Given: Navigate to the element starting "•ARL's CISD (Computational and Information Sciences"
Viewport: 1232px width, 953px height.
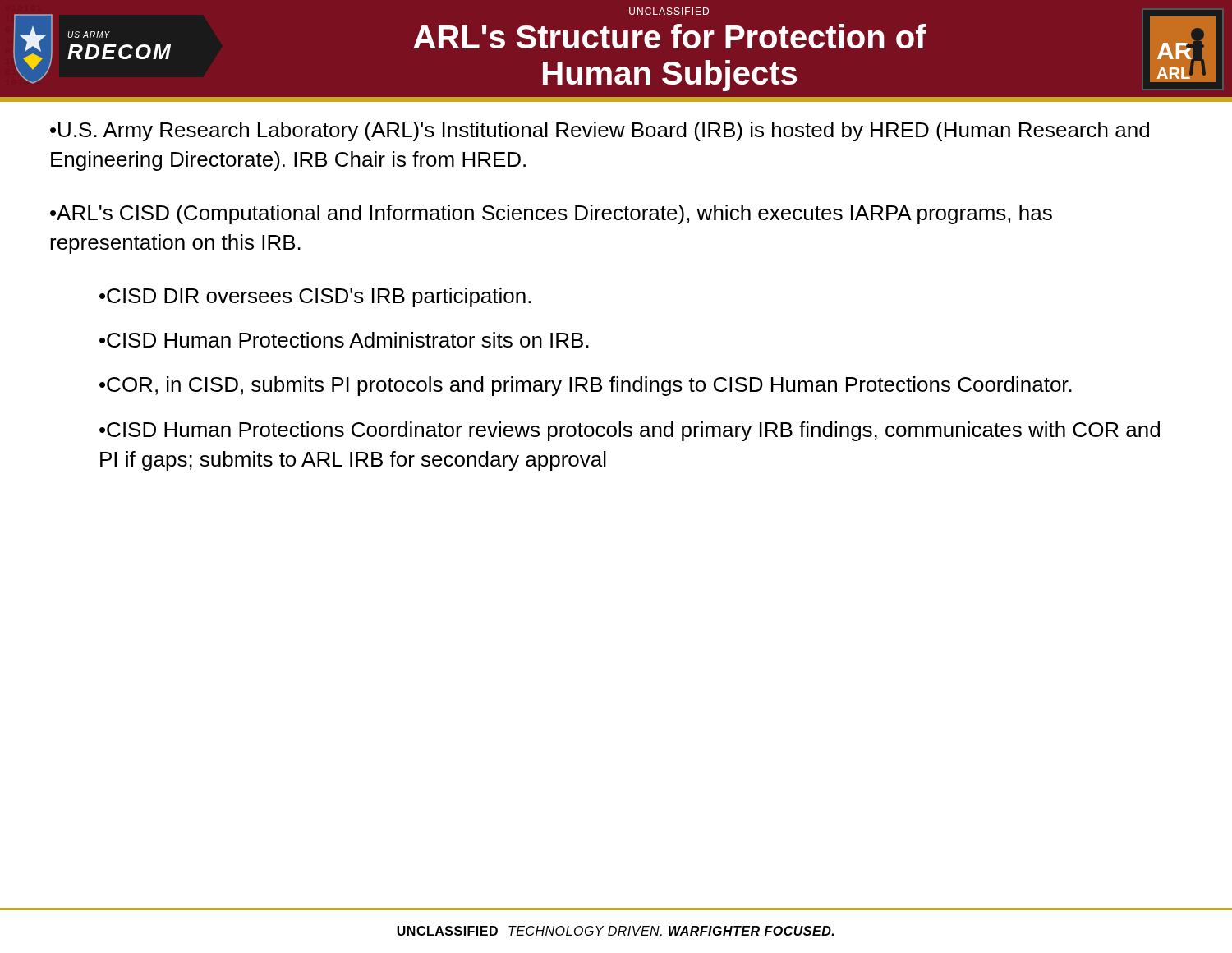Looking at the screenshot, I should click(x=551, y=228).
